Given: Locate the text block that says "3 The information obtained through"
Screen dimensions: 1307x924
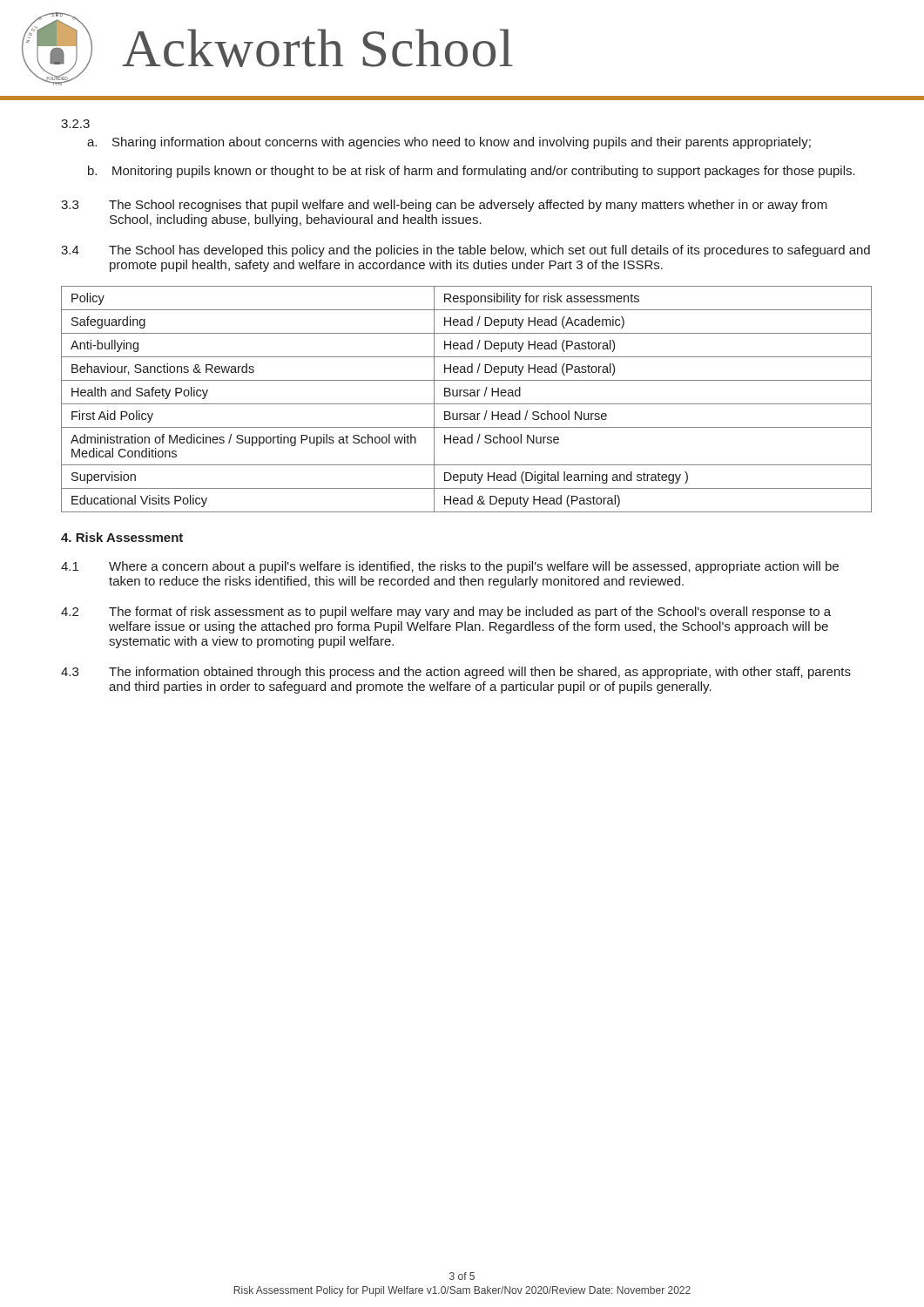Looking at the screenshot, I should click(466, 679).
